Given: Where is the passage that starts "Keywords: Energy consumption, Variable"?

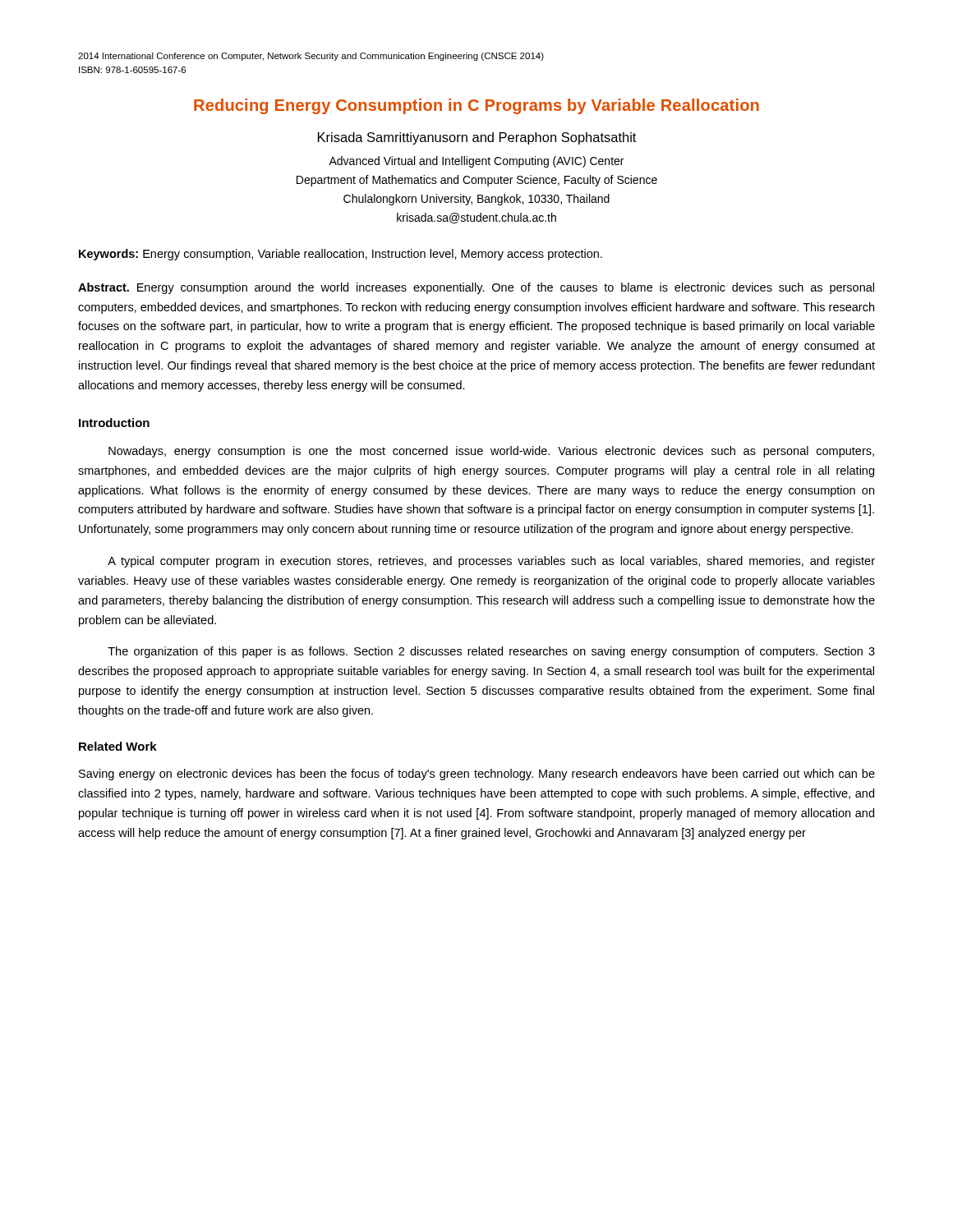Looking at the screenshot, I should [340, 254].
